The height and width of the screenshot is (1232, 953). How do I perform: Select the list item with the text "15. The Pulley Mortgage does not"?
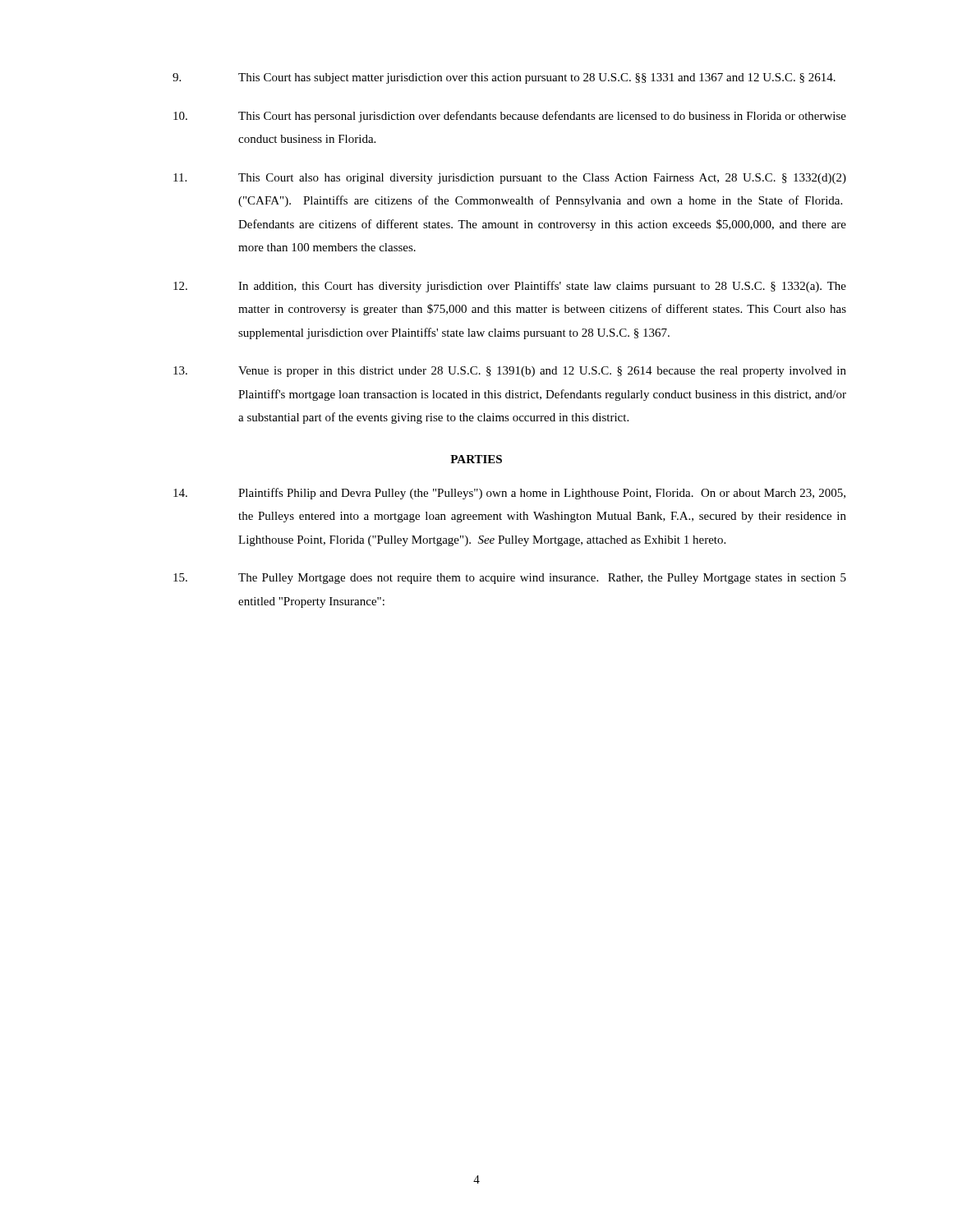[x=476, y=589]
